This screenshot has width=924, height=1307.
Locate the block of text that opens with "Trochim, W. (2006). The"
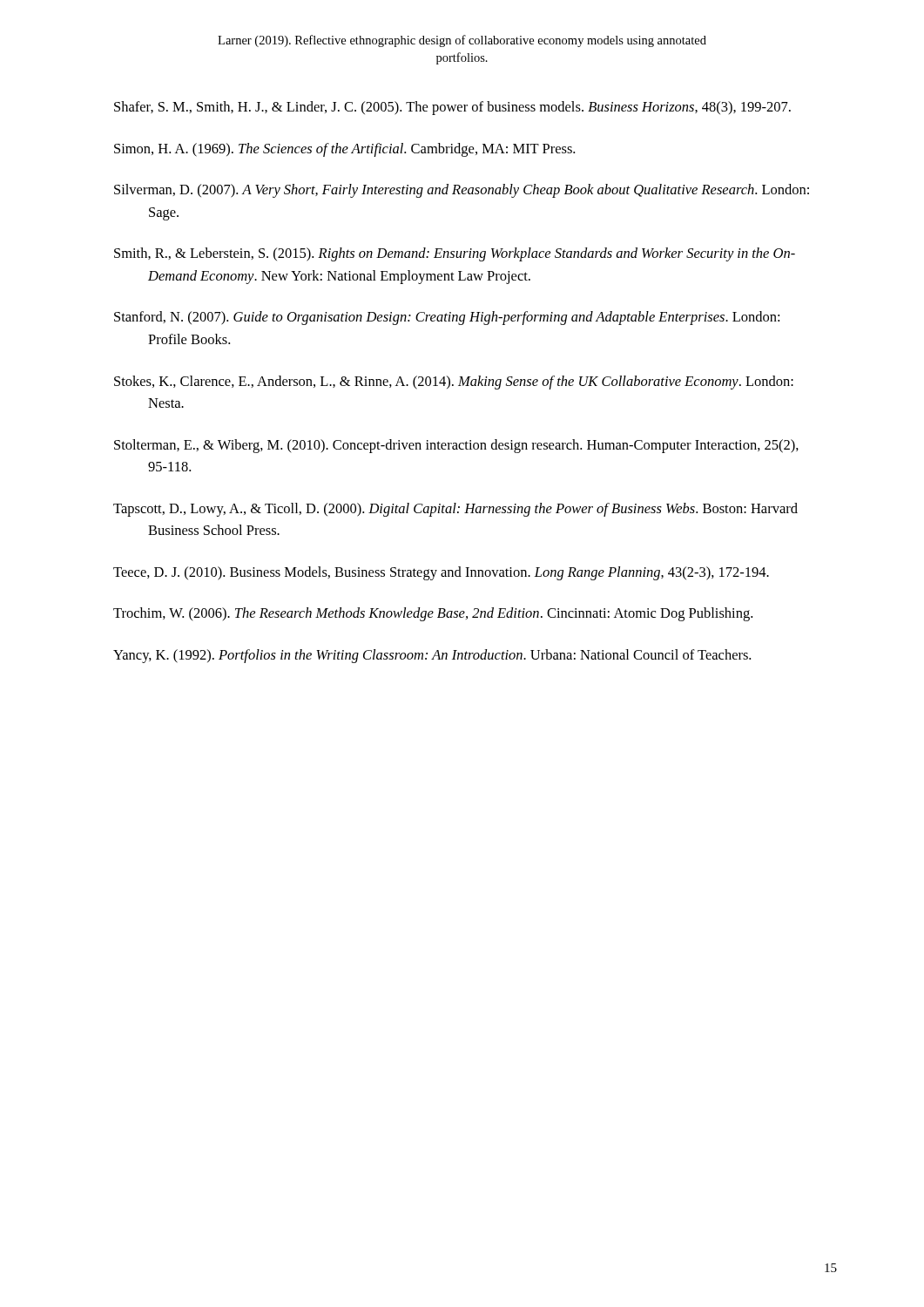[x=433, y=613]
